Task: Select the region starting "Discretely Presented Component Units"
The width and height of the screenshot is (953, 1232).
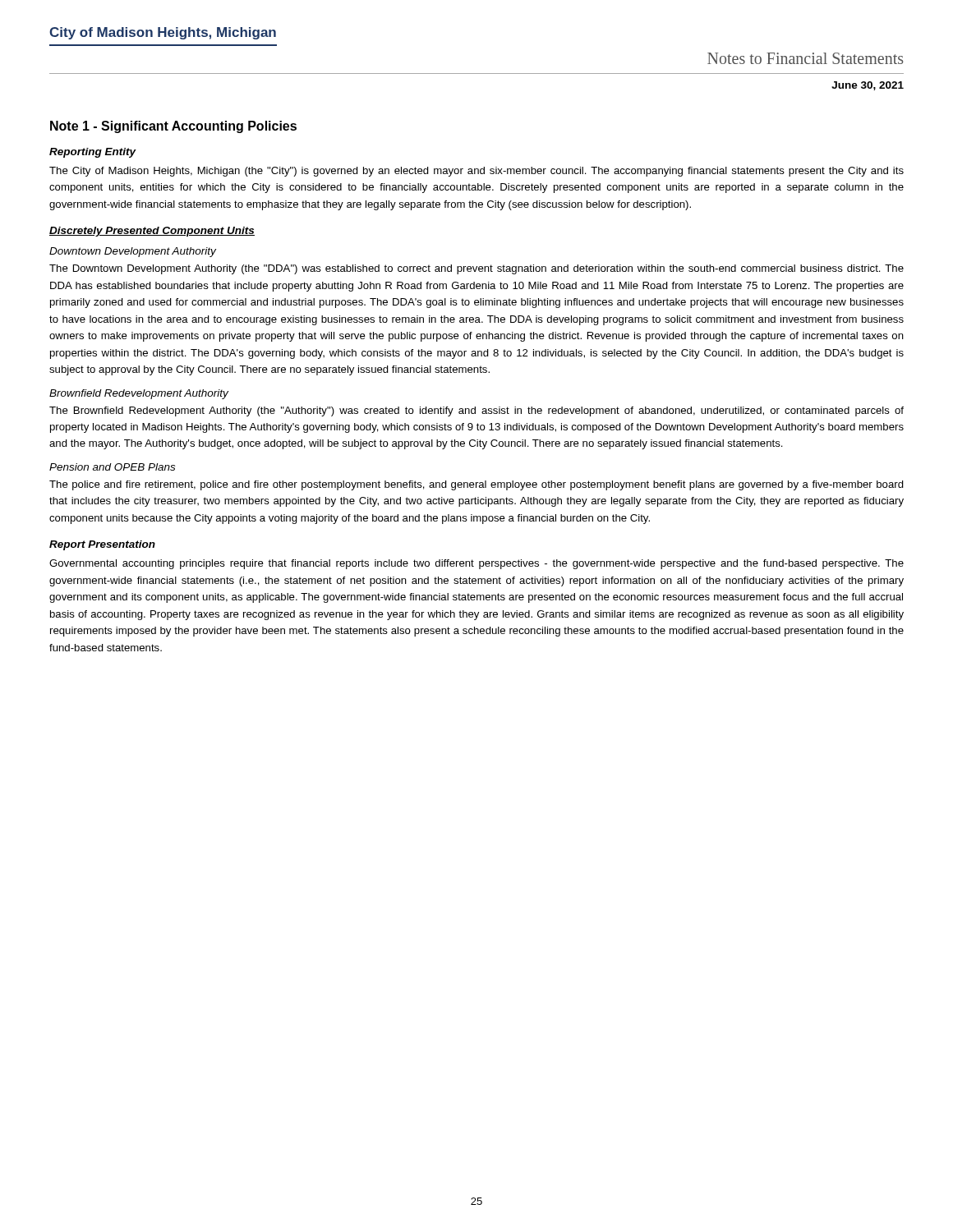Action: point(152,231)
